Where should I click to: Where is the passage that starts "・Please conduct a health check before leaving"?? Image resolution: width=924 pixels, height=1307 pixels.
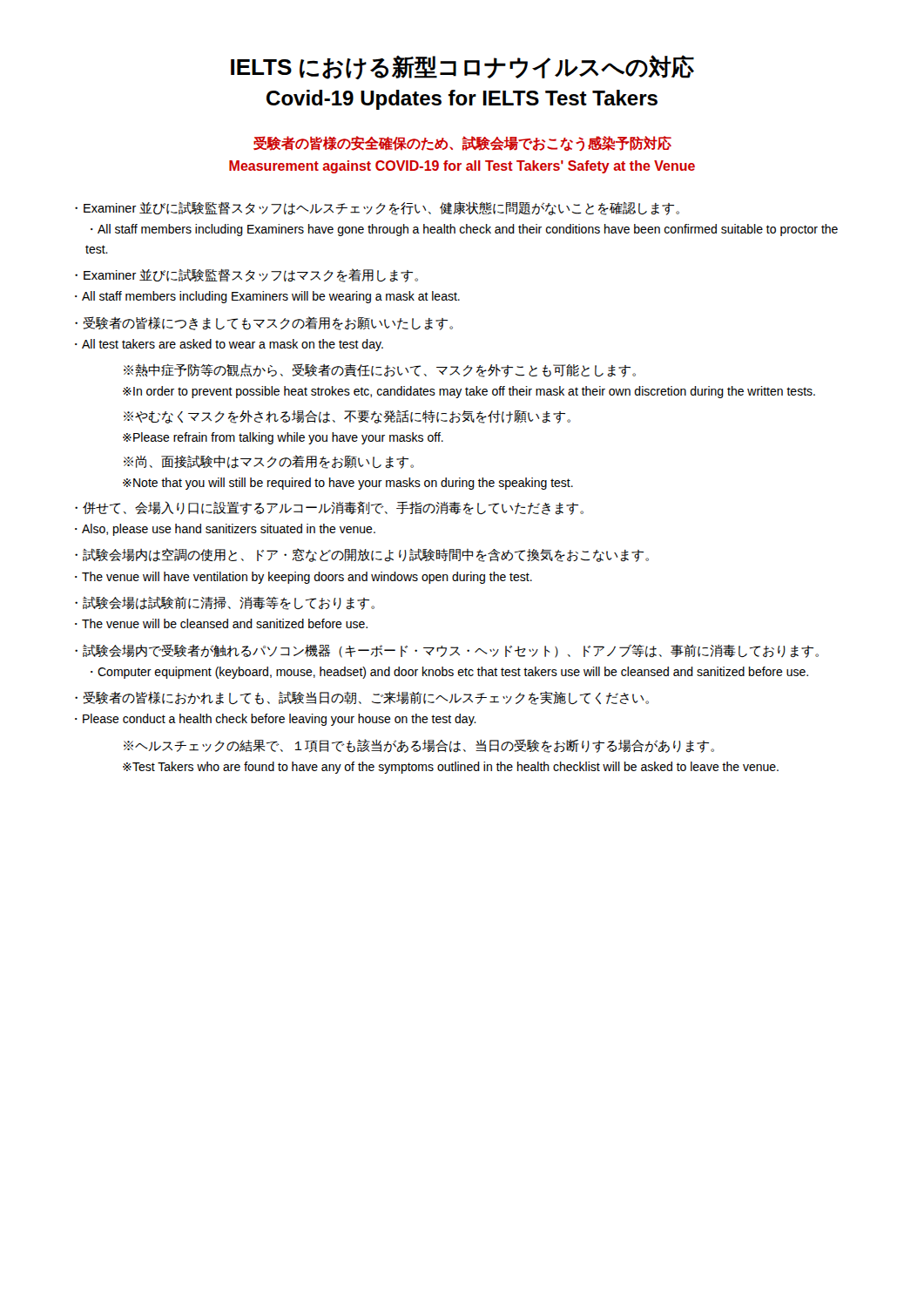[462, 719]
